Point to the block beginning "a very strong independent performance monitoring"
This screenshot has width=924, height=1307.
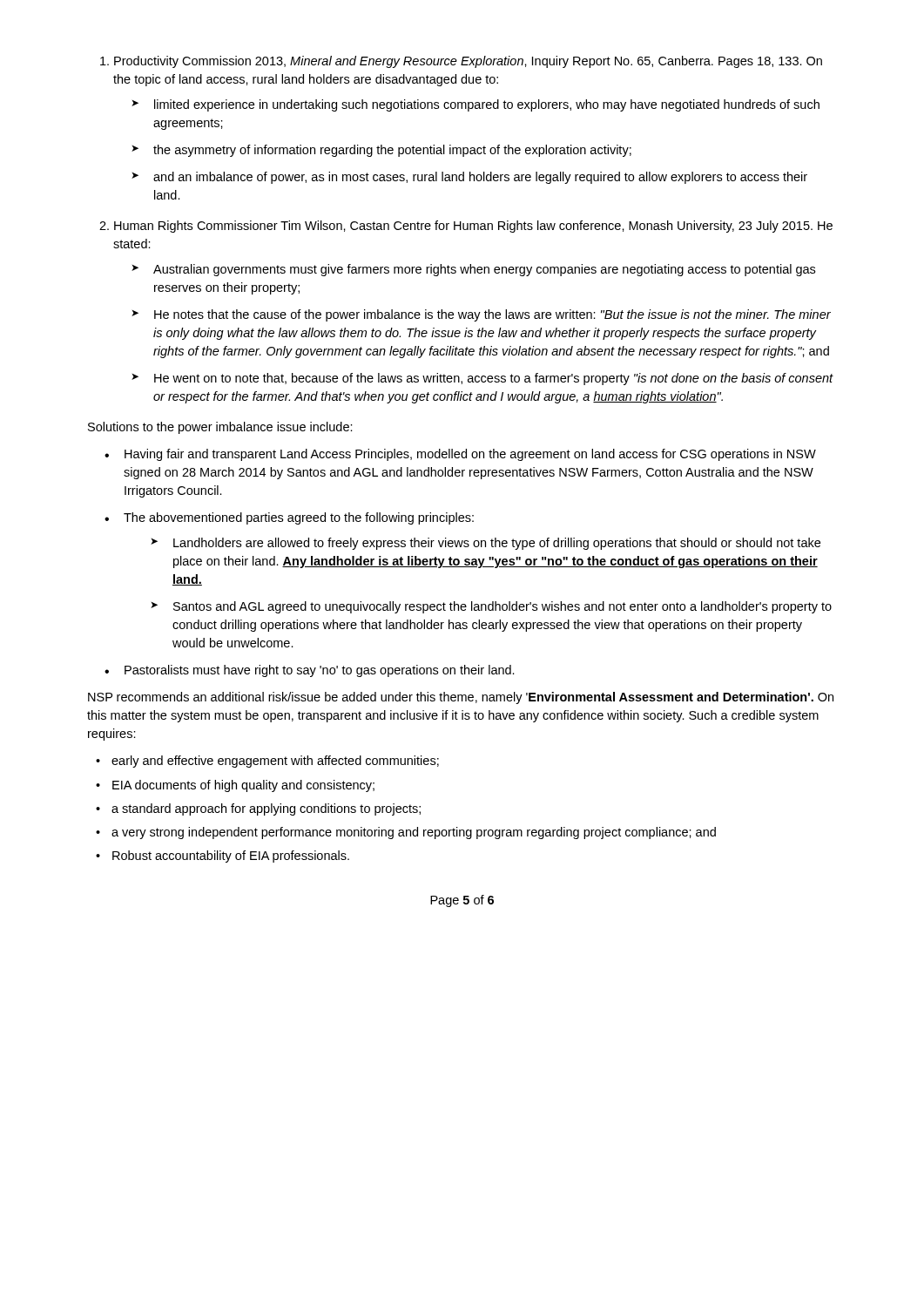(414, 832)
